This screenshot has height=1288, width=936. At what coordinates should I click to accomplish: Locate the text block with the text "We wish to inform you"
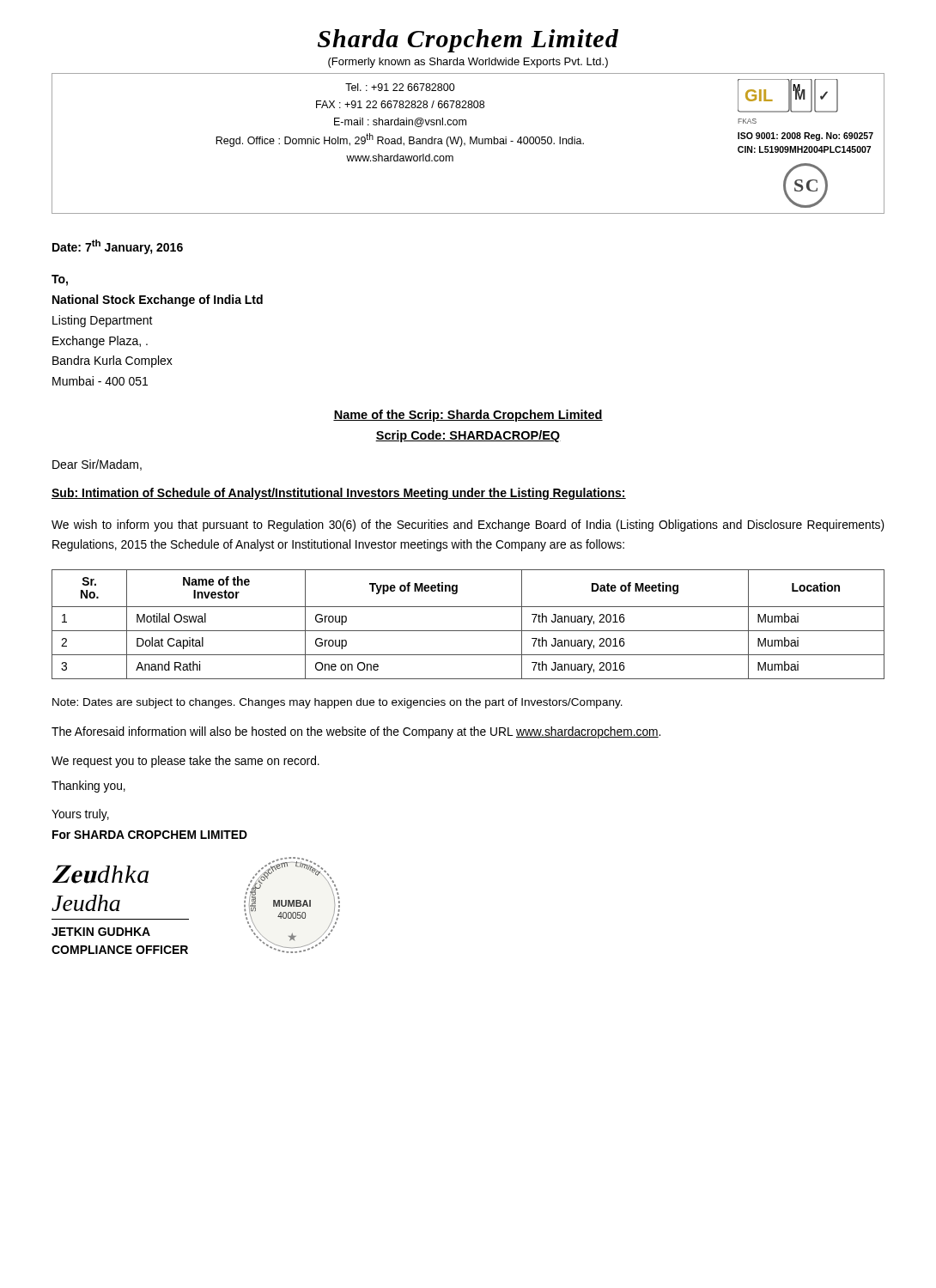click(468, 535)
